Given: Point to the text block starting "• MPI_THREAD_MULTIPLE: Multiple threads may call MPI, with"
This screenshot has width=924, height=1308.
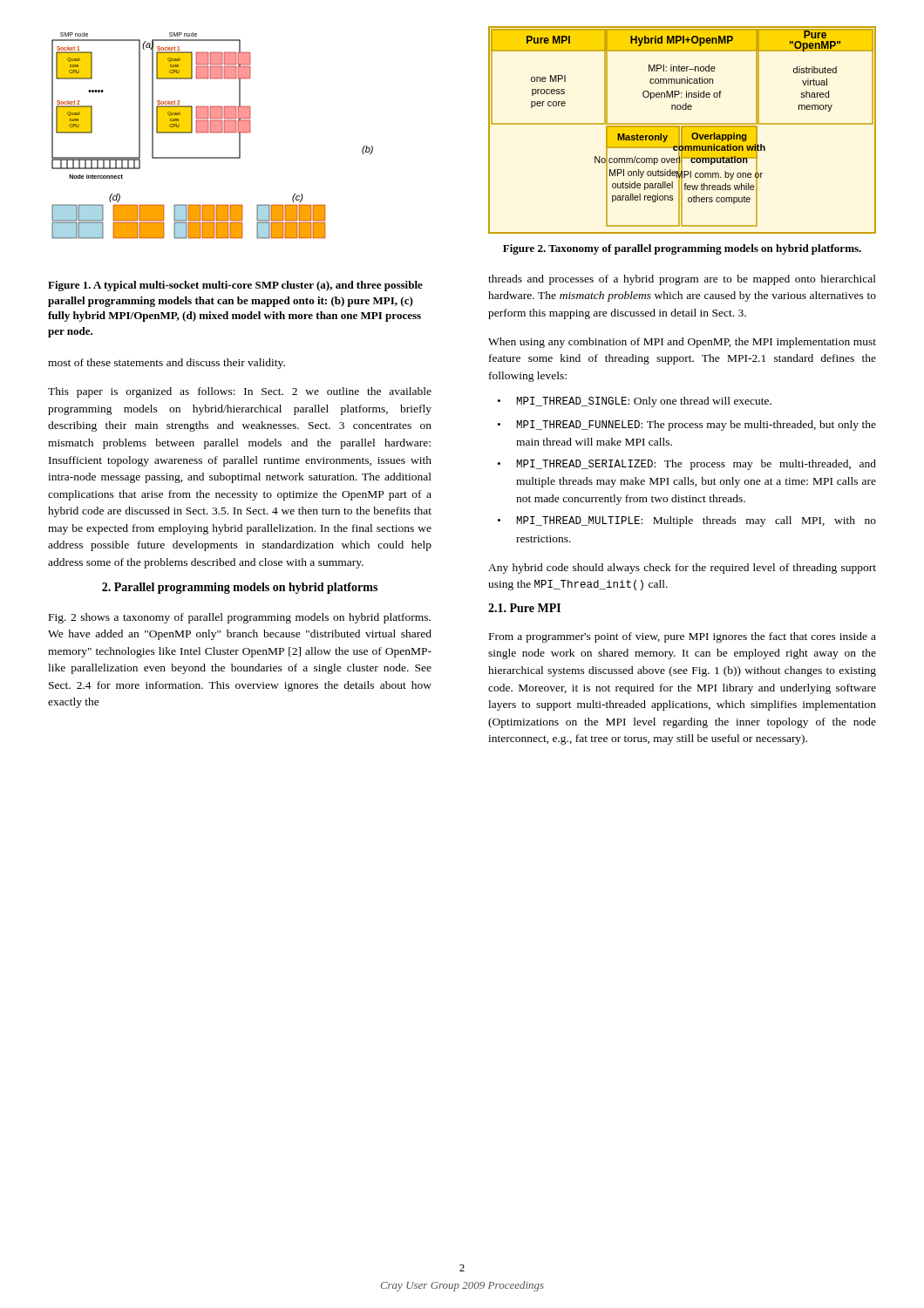Looking at the screenshot, I should 686,530.
